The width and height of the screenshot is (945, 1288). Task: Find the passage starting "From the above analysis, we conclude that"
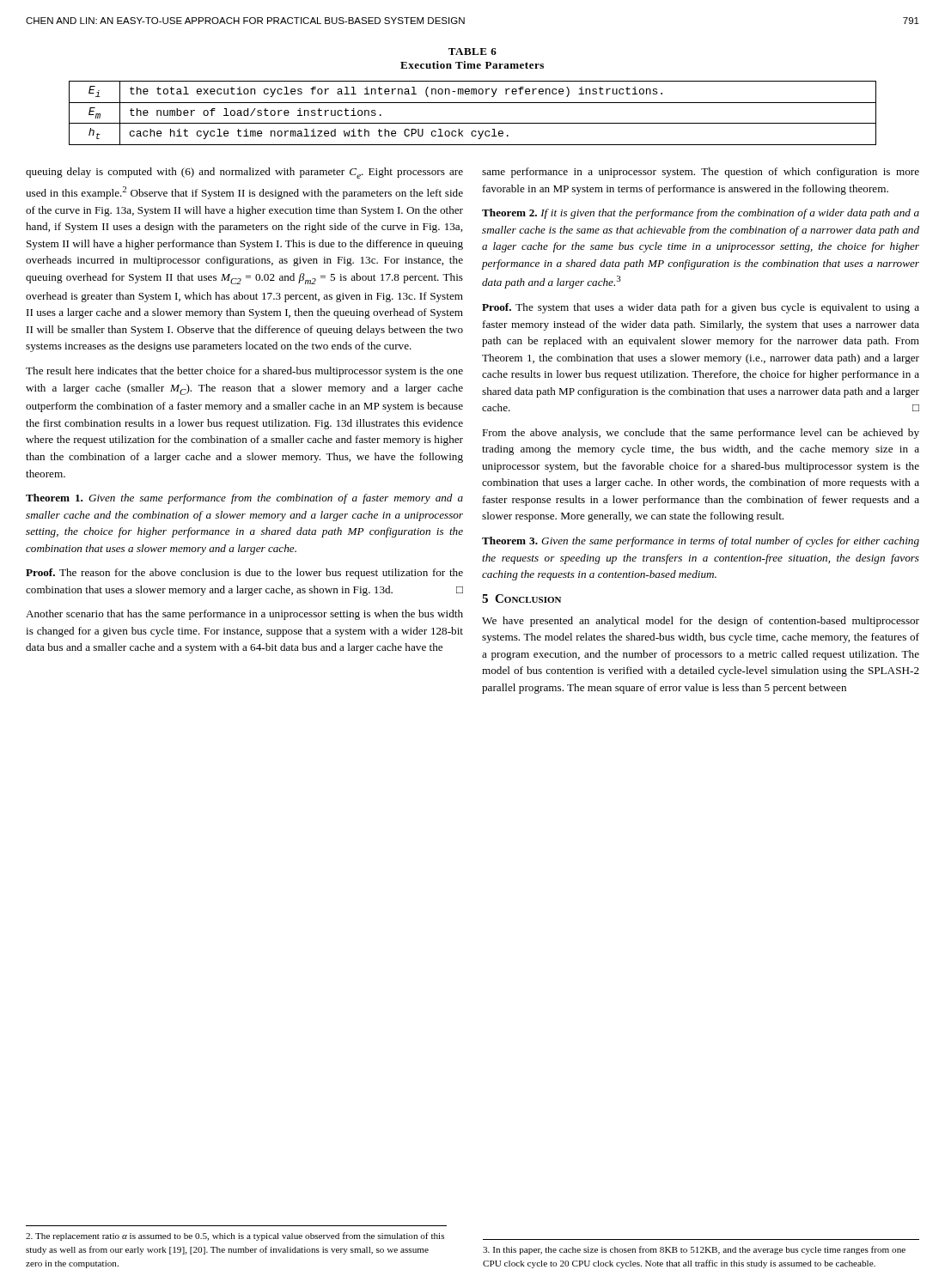[x=701, y=474]
